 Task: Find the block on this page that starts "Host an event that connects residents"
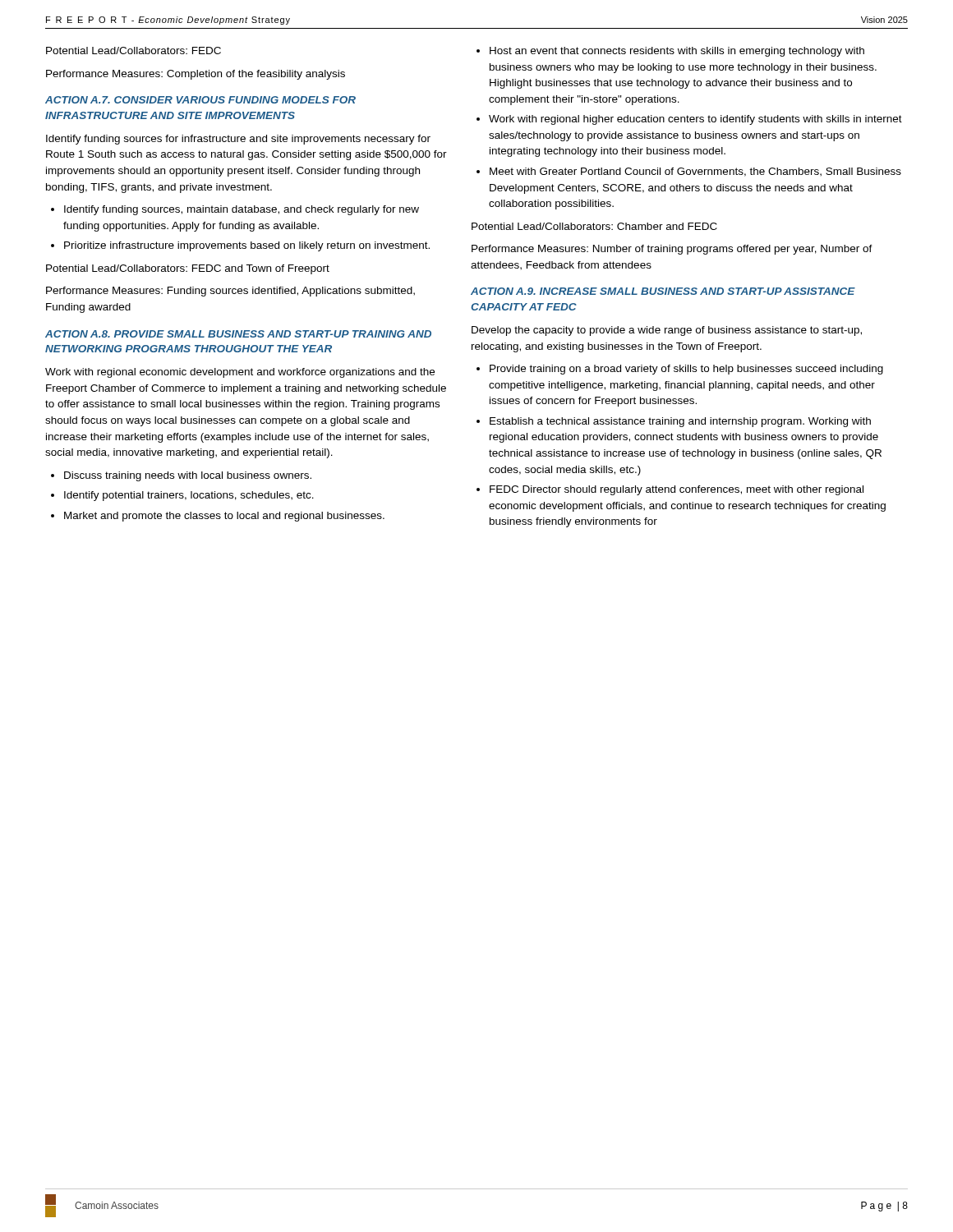point(683,75)
